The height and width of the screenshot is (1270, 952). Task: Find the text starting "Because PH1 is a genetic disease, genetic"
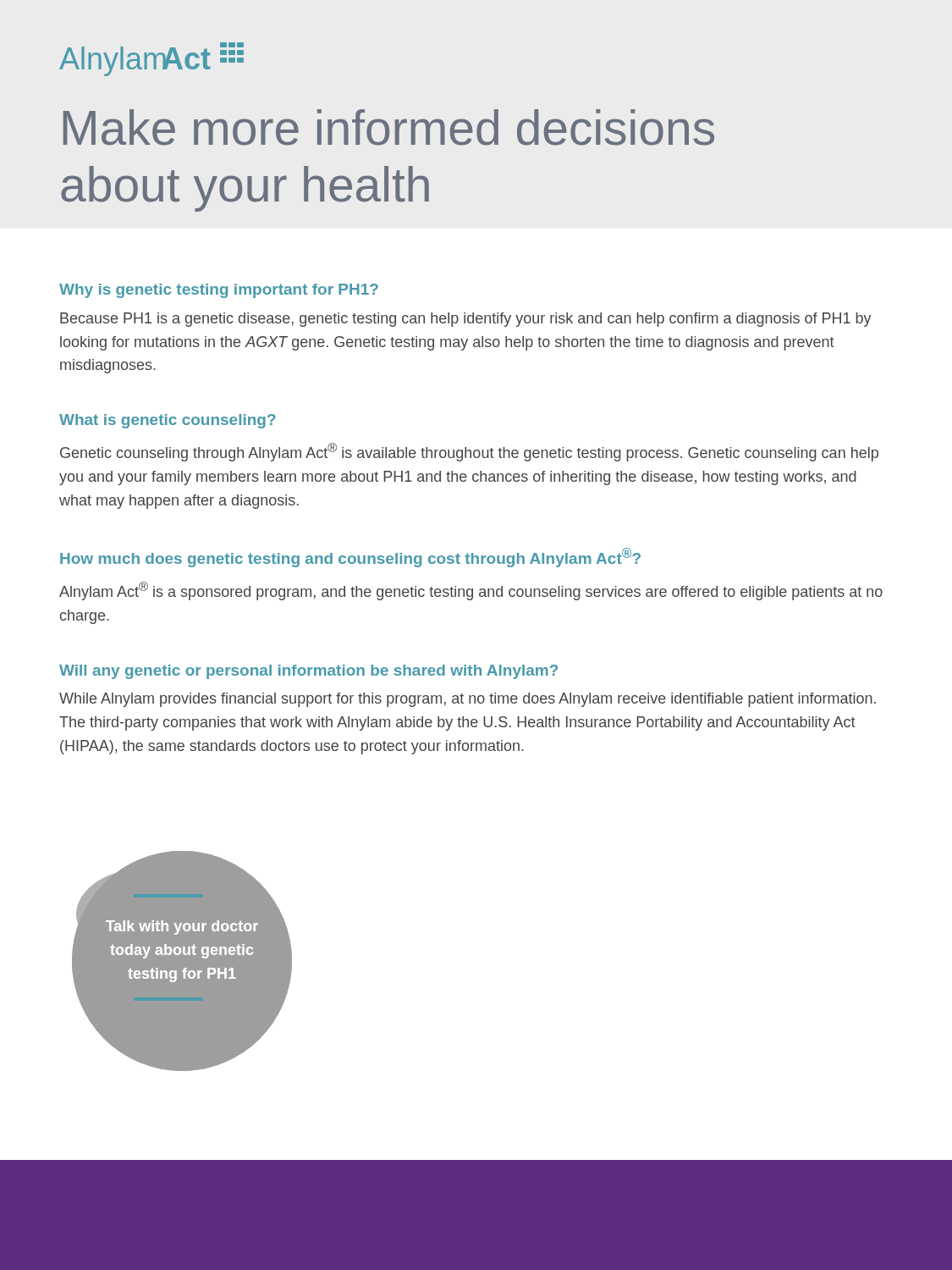point(465,342)
